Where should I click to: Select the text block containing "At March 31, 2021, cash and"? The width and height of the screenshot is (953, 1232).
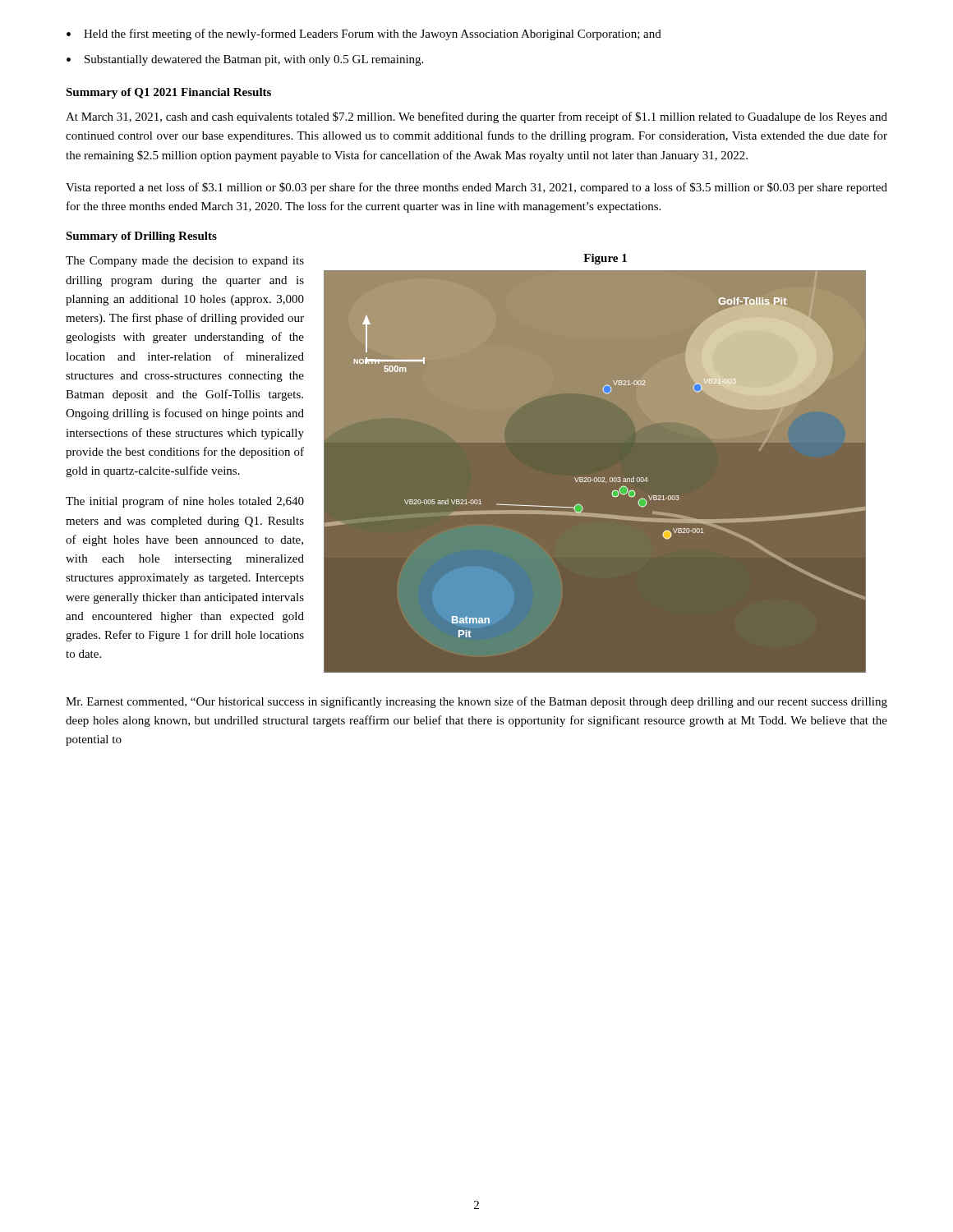pyautogui.click(x=476, y=136)
